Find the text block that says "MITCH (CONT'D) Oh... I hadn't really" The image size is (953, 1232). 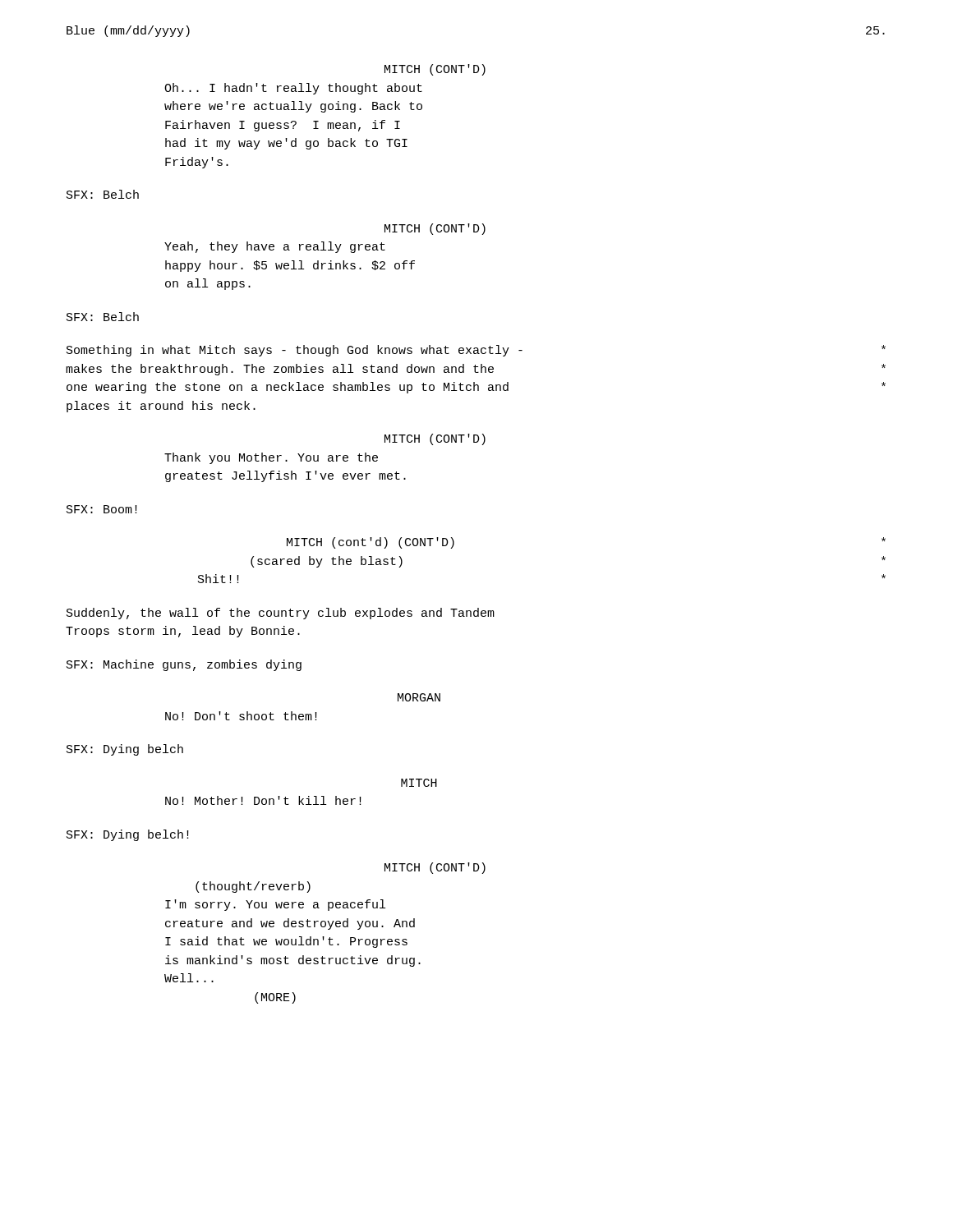point(435,70)
